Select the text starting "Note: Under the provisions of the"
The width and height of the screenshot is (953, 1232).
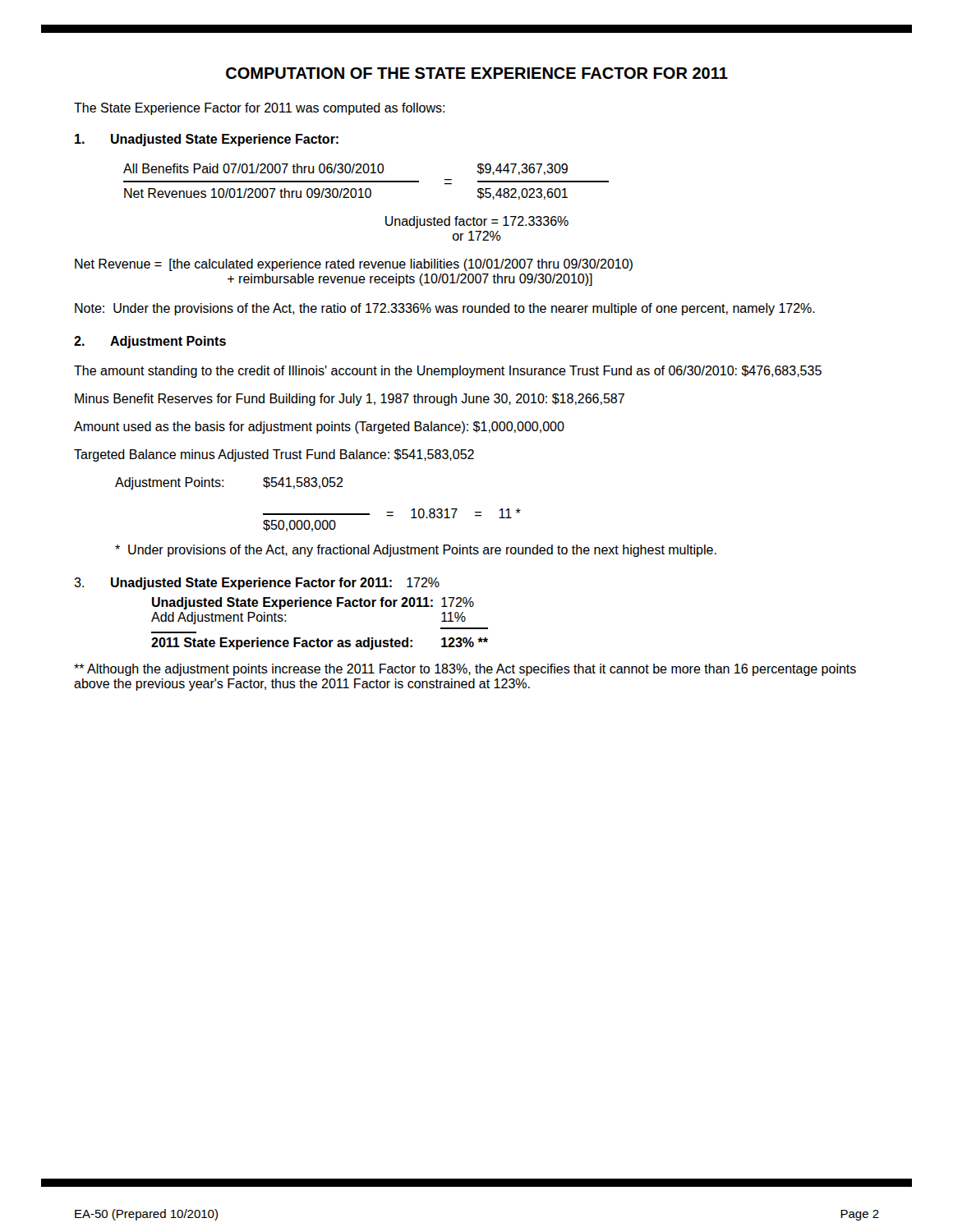(x=445, y=308)
